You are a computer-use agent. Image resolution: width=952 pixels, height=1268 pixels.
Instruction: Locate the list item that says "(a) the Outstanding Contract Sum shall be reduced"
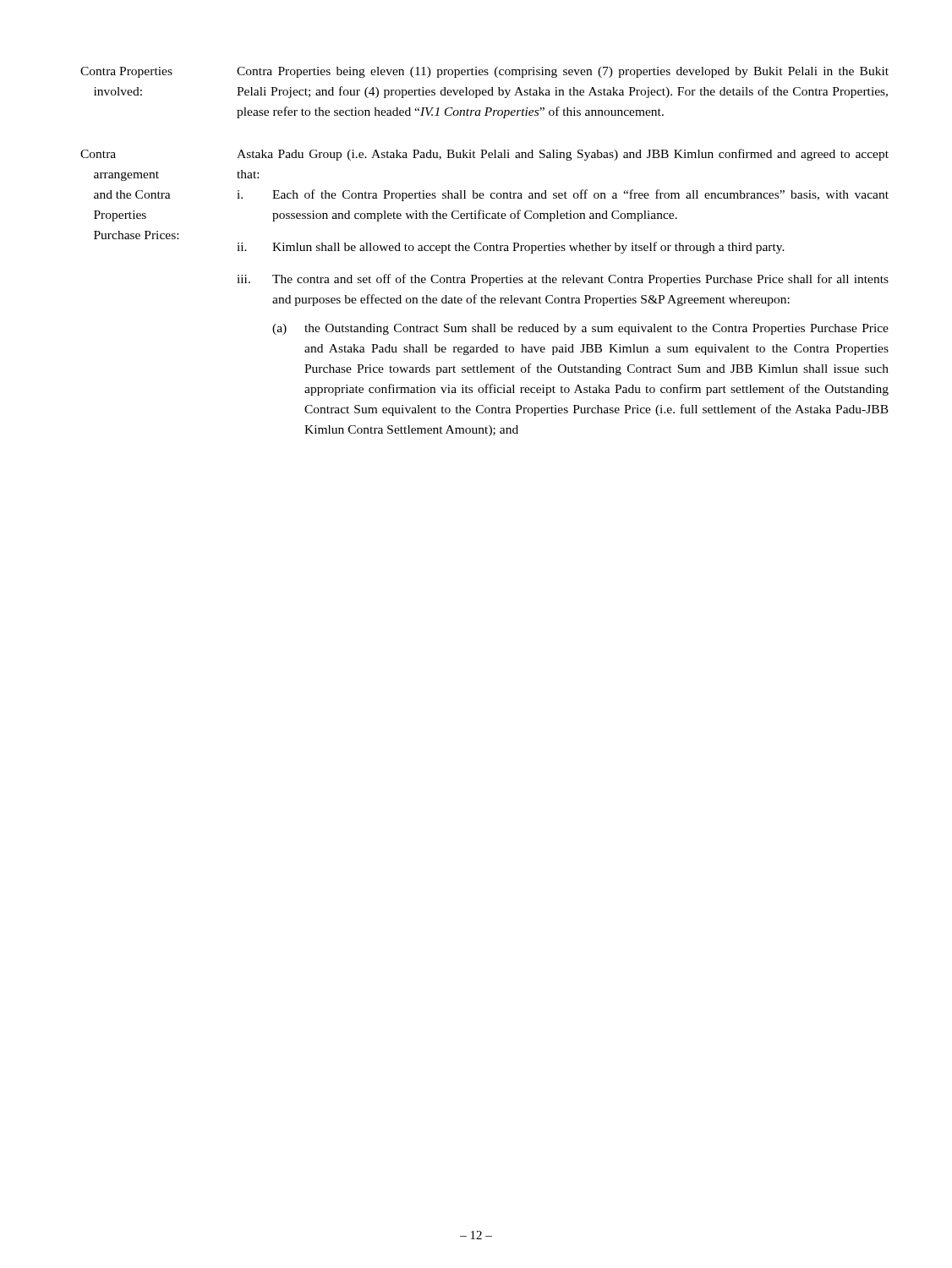[580, 379]
